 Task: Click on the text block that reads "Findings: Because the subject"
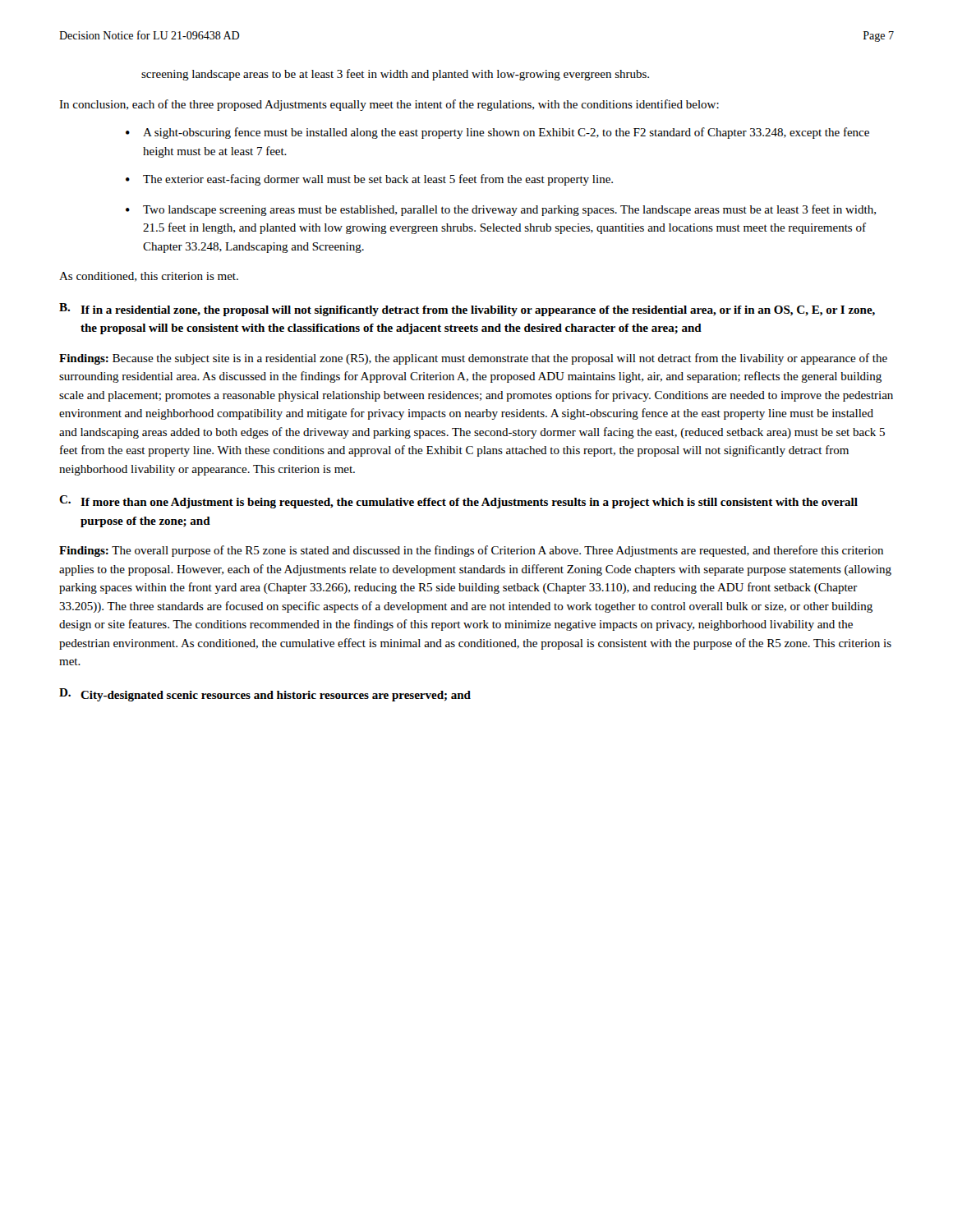pos(476,413)
